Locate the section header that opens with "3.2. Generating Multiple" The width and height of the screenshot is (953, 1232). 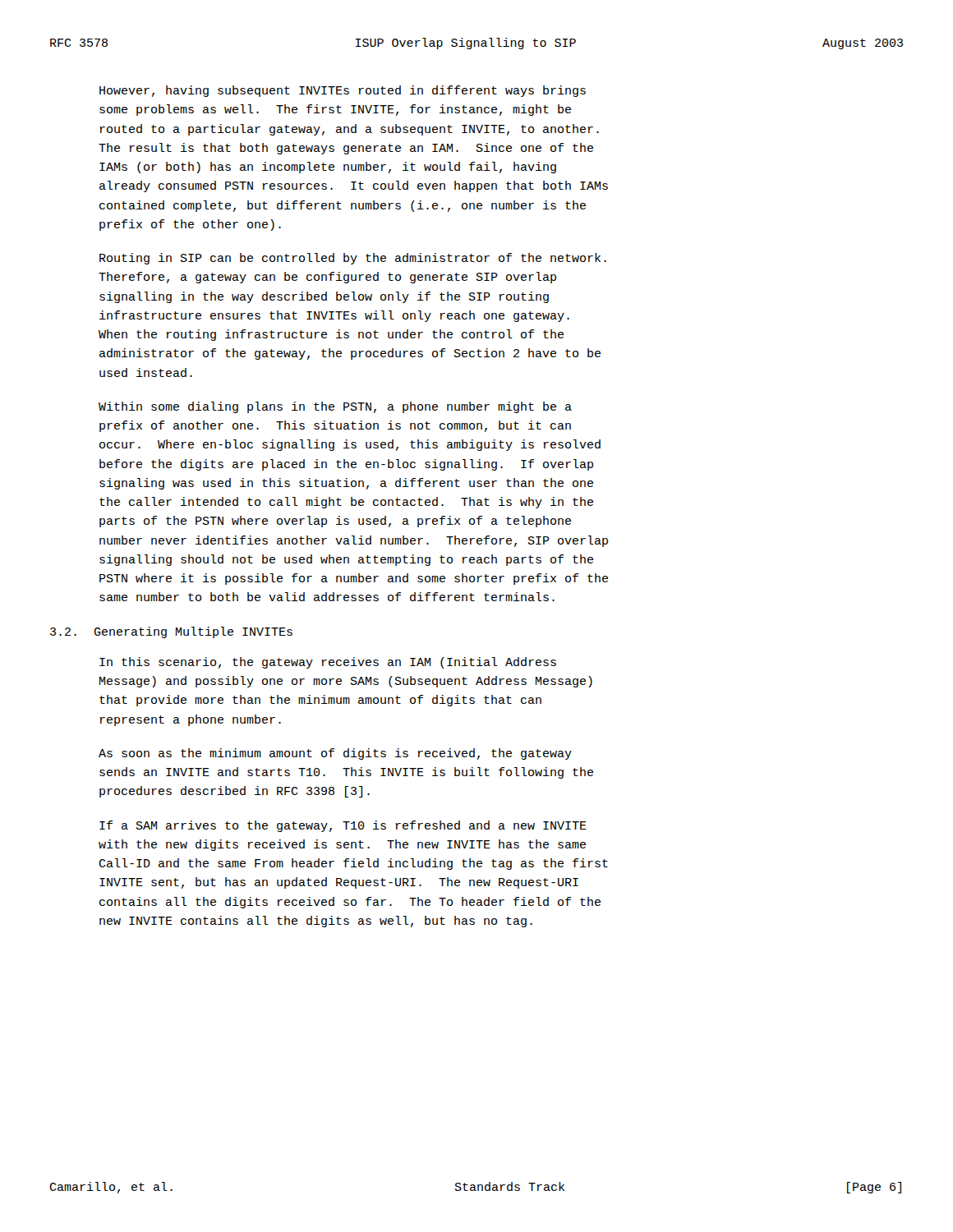click(171, 632)
